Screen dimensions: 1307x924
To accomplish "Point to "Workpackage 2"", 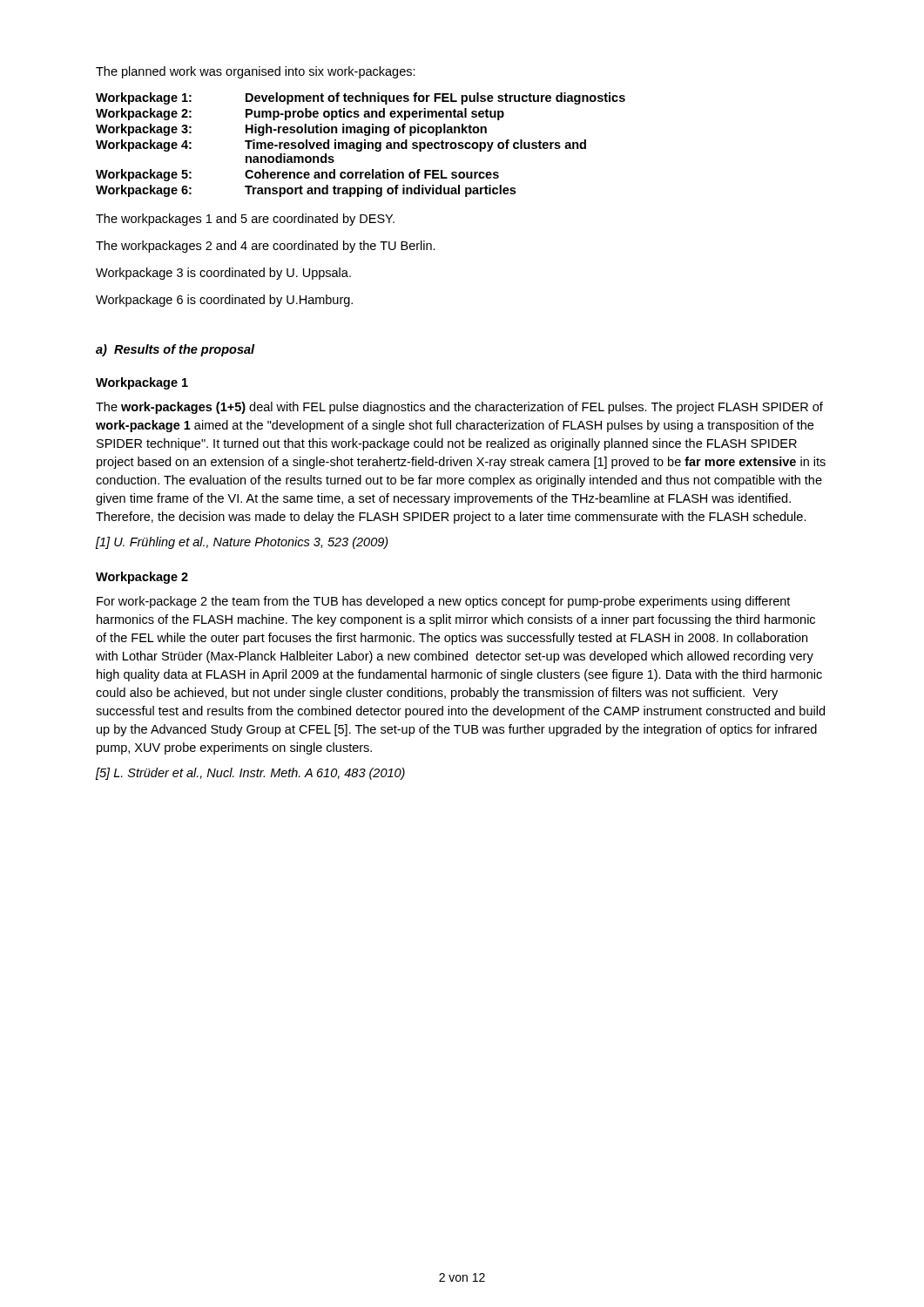I will point(142,577).
